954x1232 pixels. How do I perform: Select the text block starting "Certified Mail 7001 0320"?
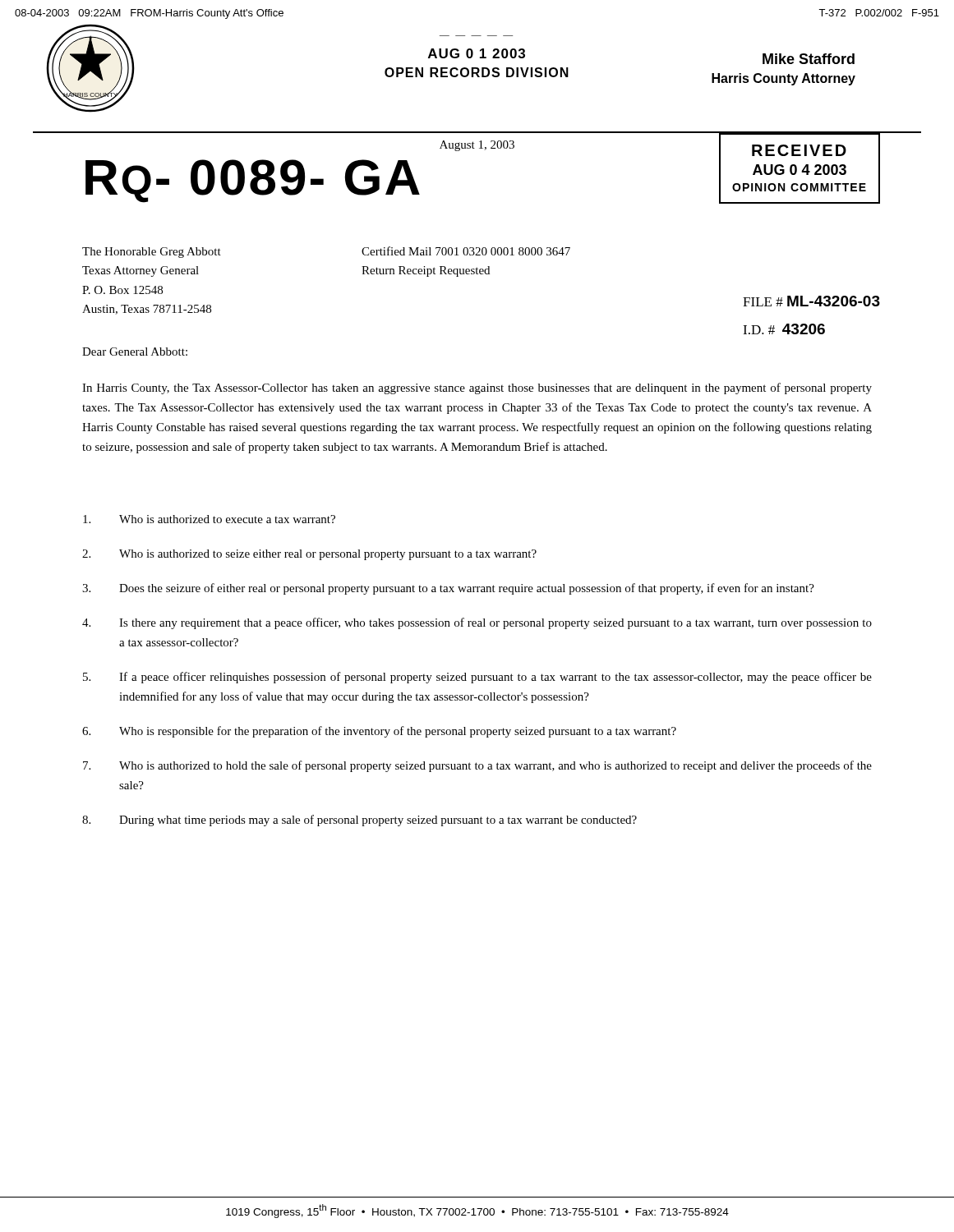pyautogui.click(x=466, y=261)
